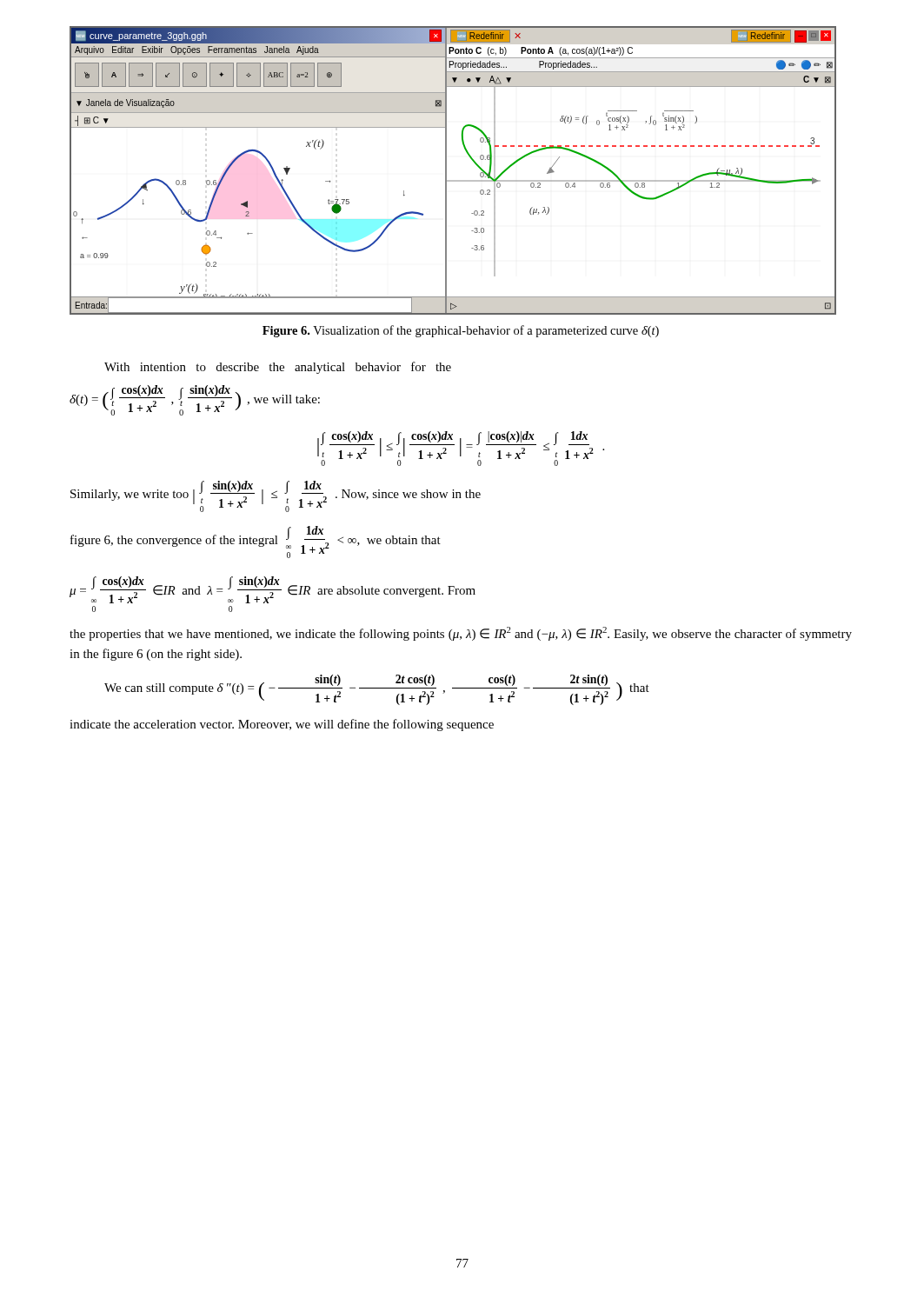Locate the text starting "μ = ∫"
The height and width of the screenshot is (1304, 924).
click(273, 591)
